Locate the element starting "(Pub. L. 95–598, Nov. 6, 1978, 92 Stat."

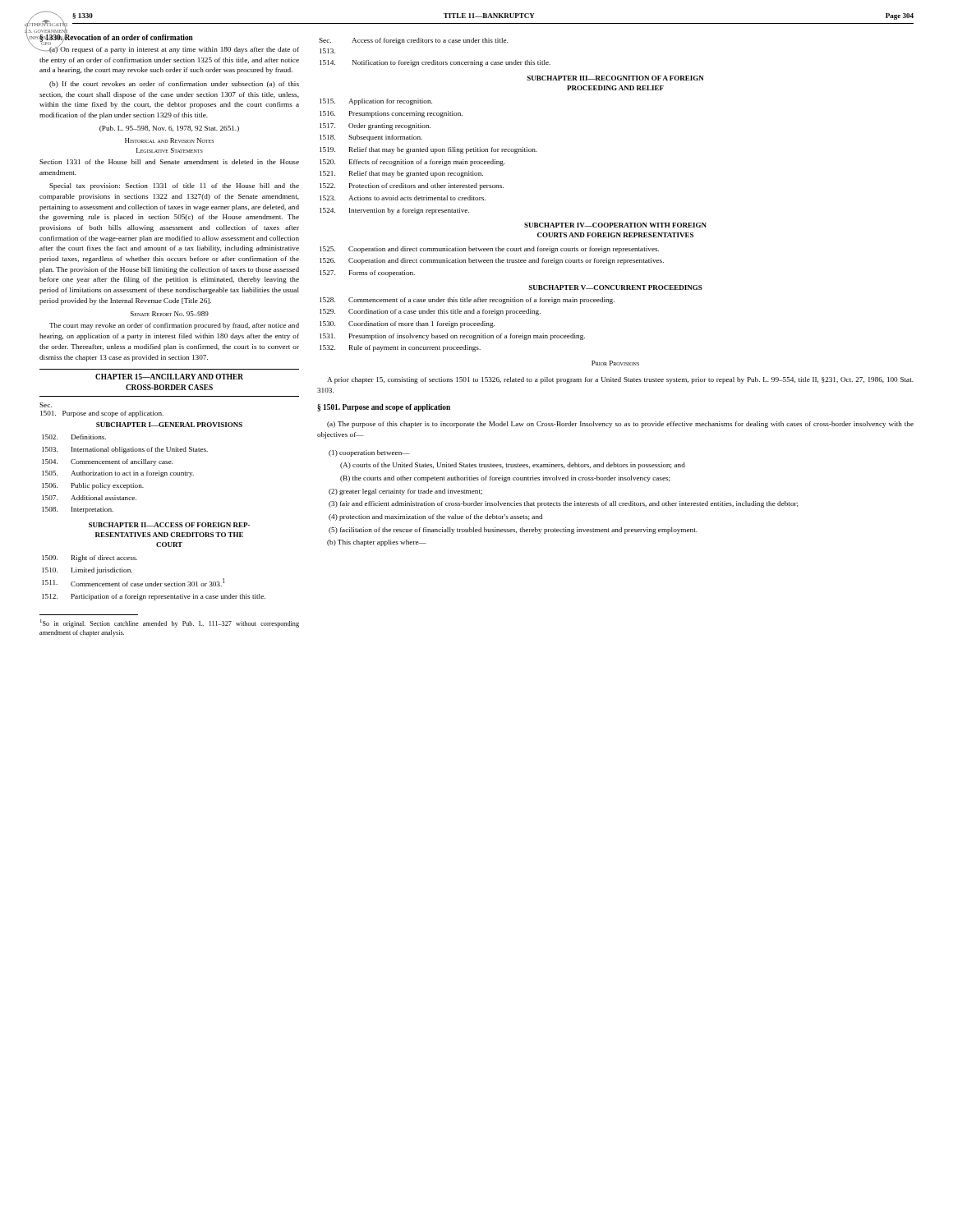click(x=169, y=128)
